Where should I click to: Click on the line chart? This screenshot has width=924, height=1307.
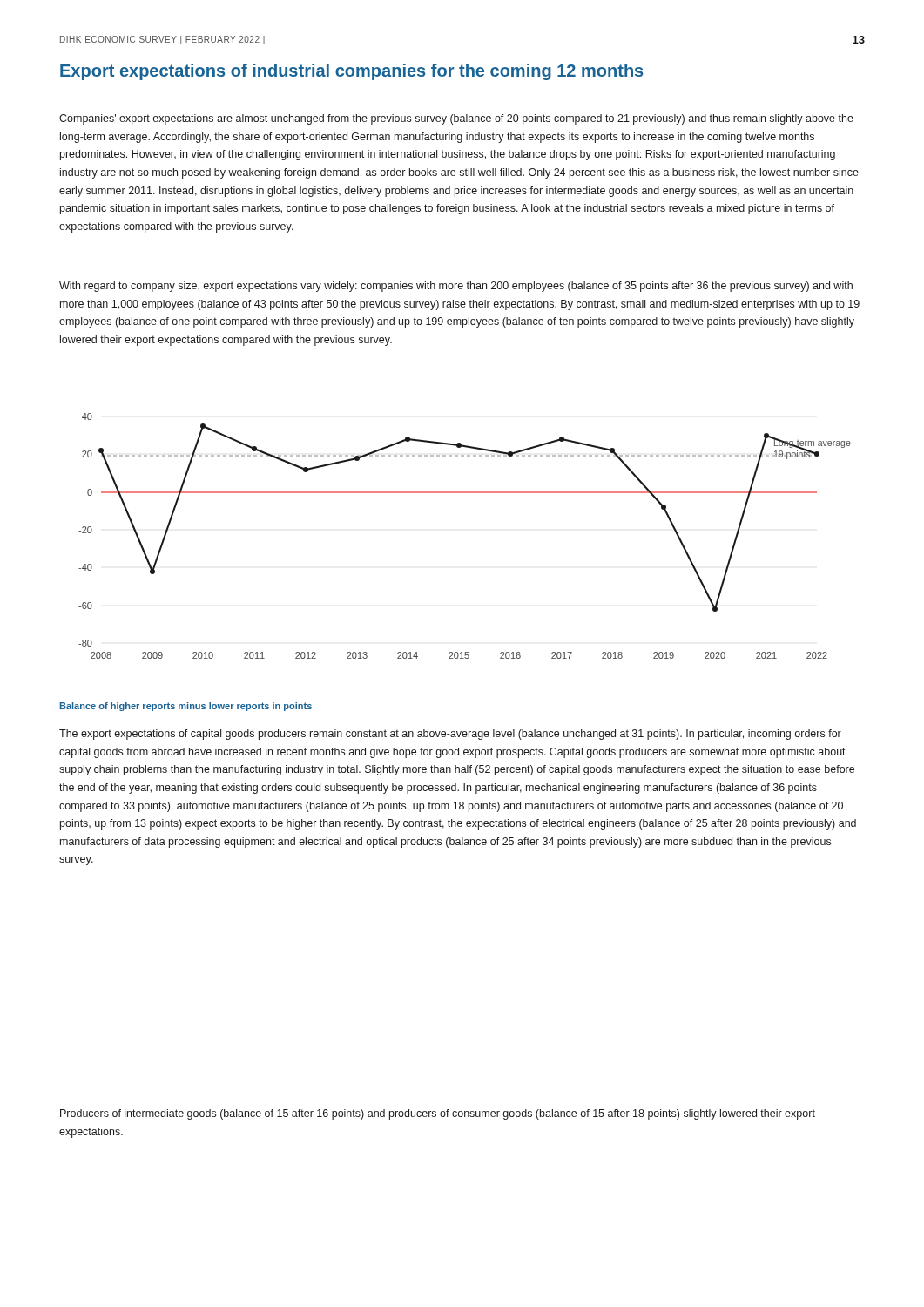pos(462,552)
